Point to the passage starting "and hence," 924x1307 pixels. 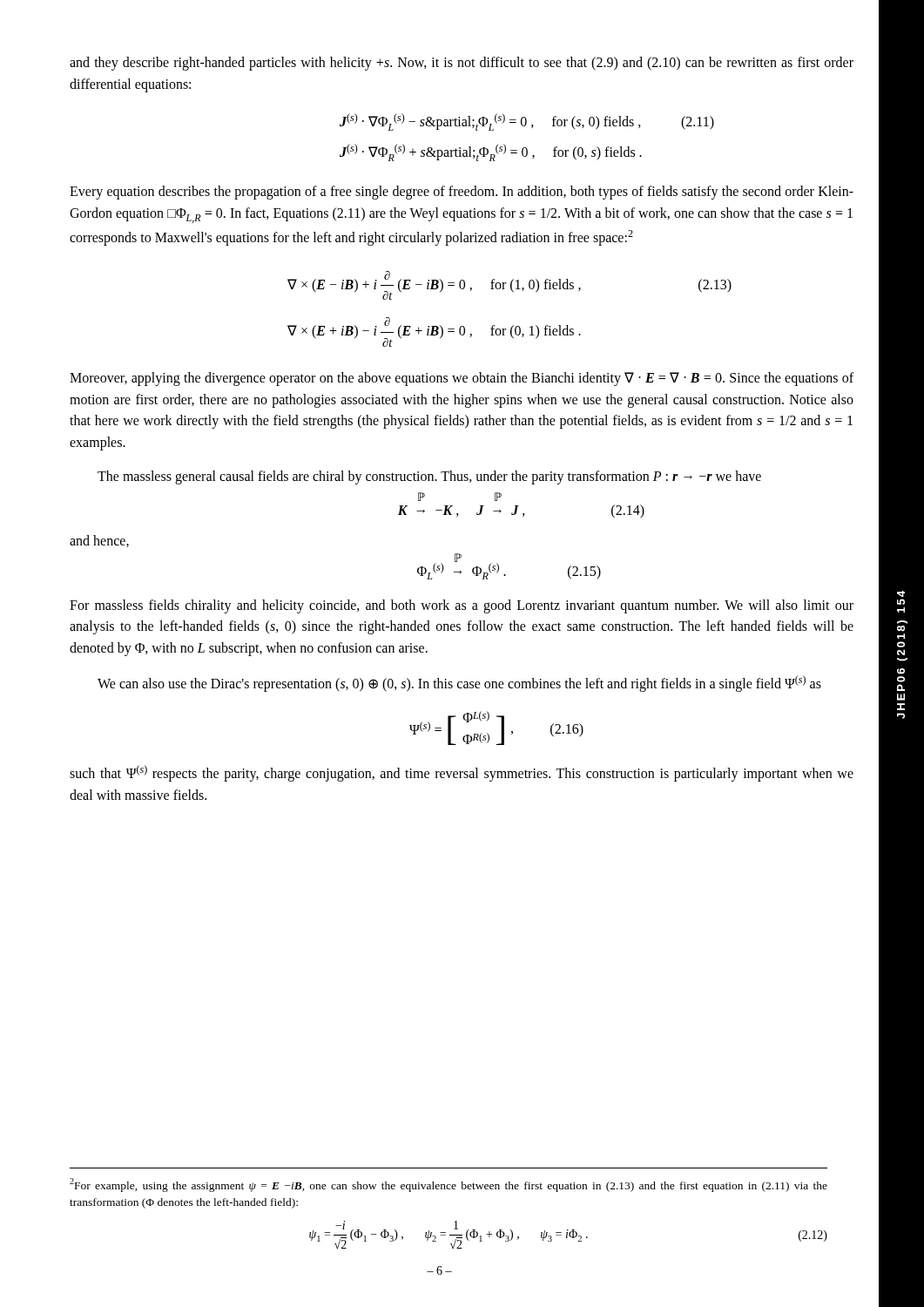click(99, 540)
